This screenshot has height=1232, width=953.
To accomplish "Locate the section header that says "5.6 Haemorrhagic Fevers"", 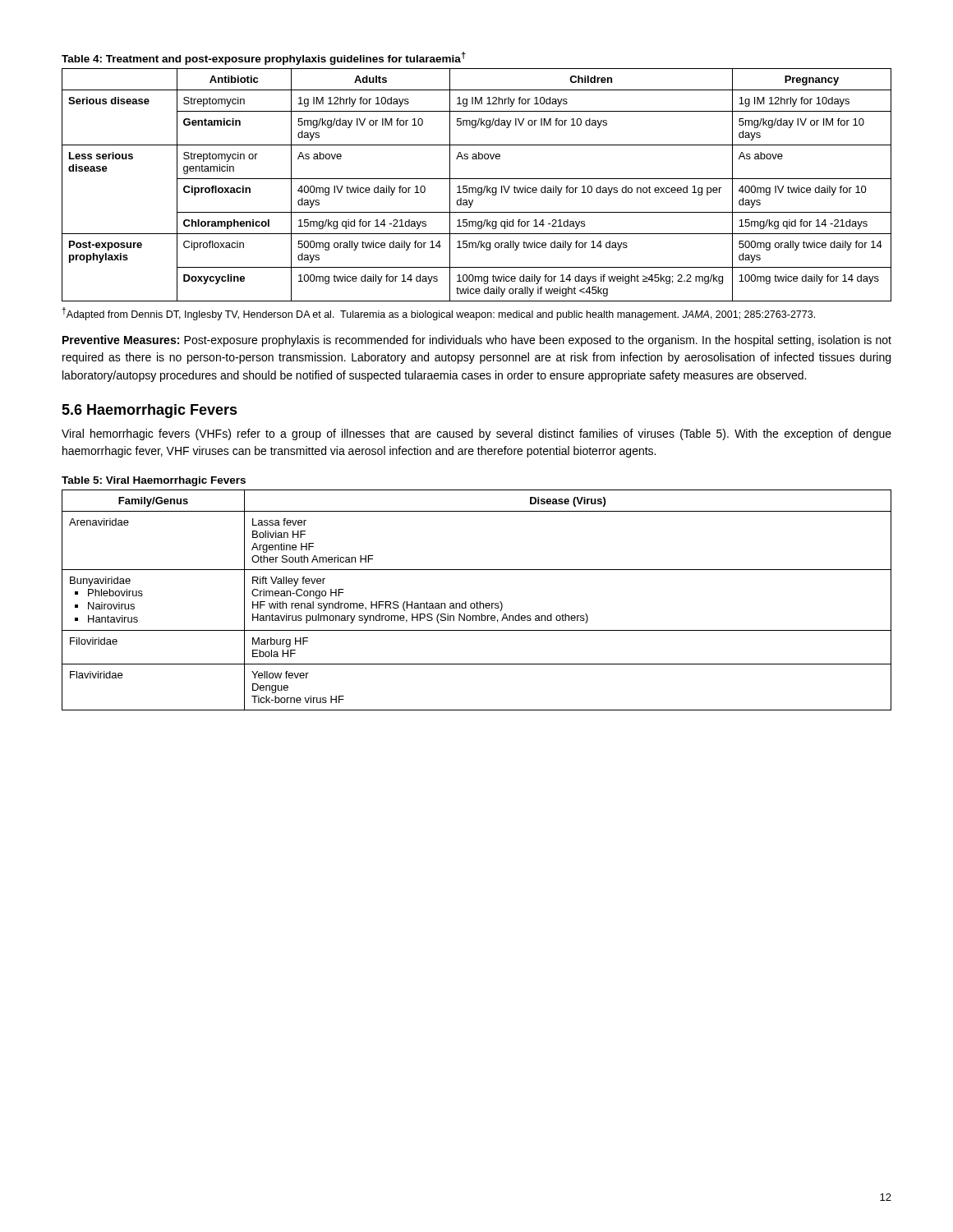I will [150, 410].
